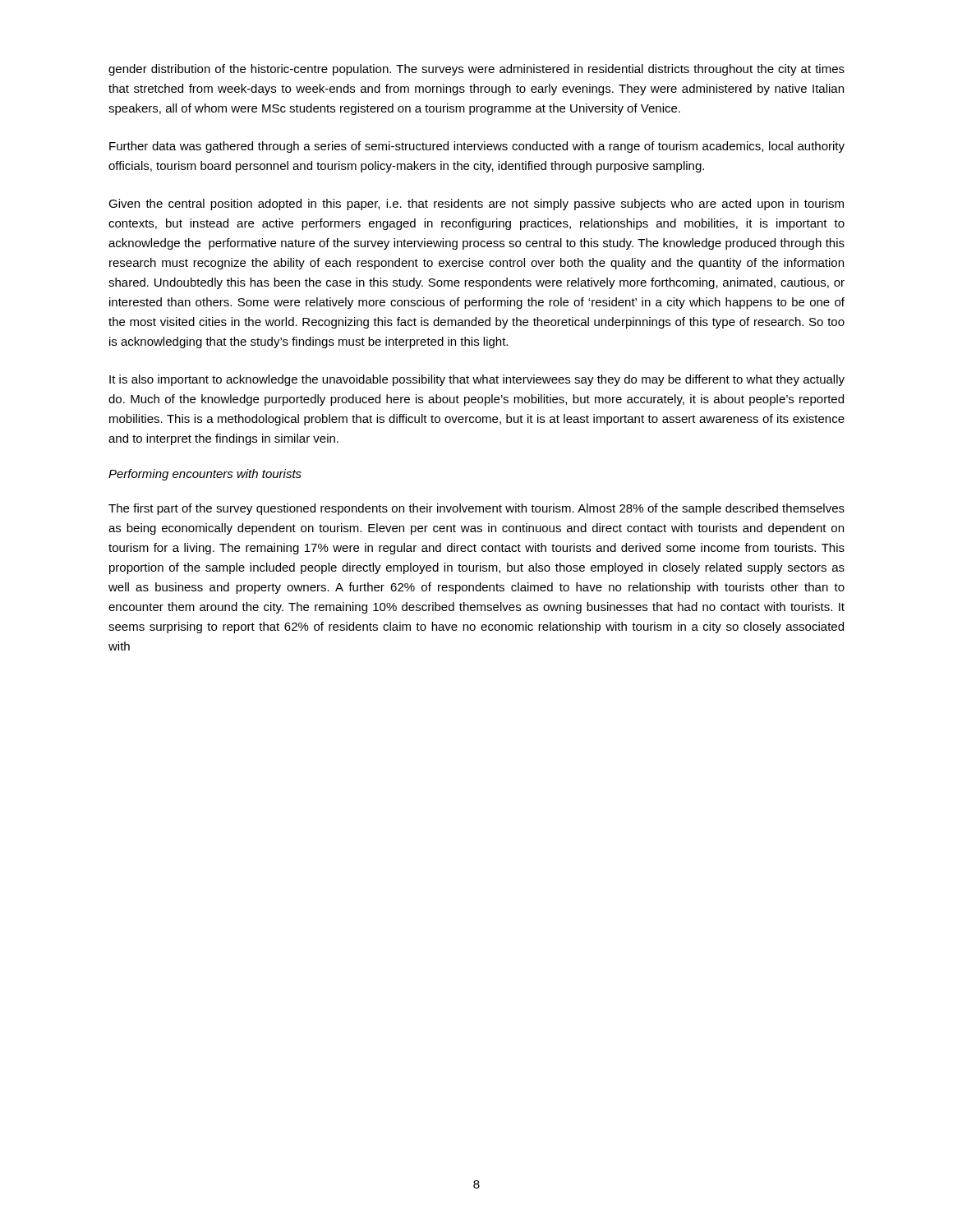The image size is (953, 1232).
Task: Find the text block that reads "It is also important to acknowledge"
Action: [x=476, y=409]
